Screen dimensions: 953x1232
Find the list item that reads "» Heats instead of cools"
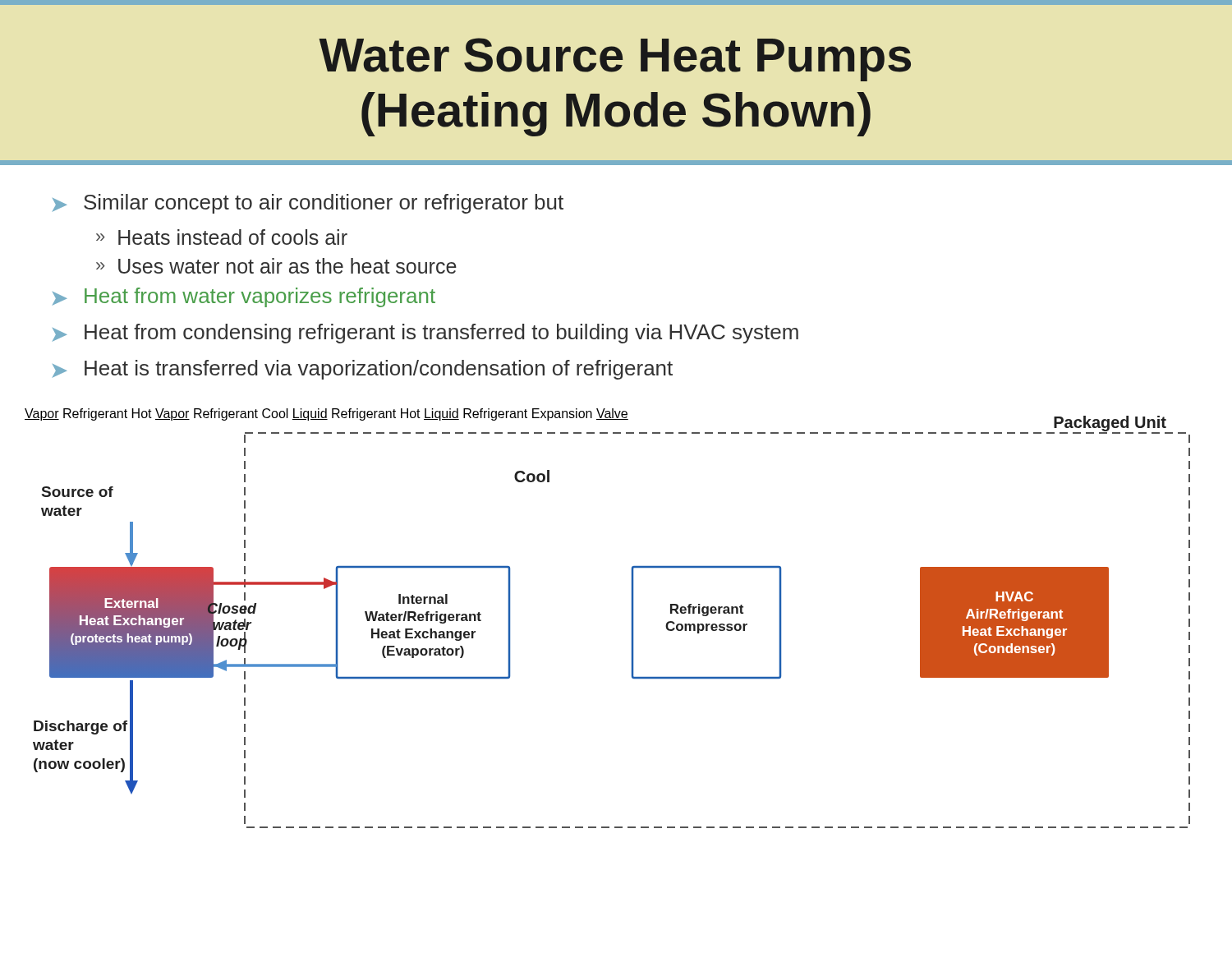coord(221,238)
